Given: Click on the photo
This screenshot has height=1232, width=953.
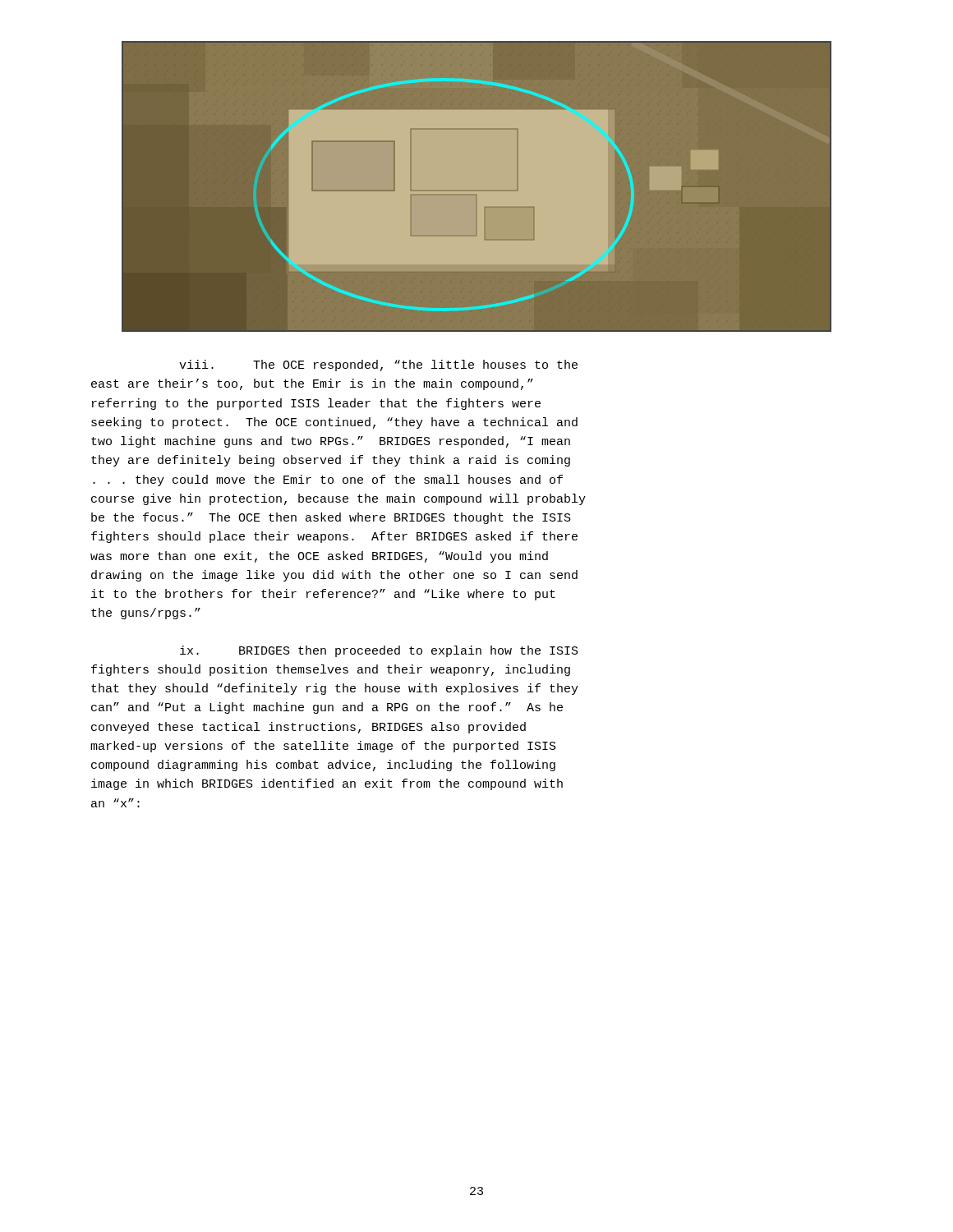Looking at the screenshot, I should [x=476, y=186].
